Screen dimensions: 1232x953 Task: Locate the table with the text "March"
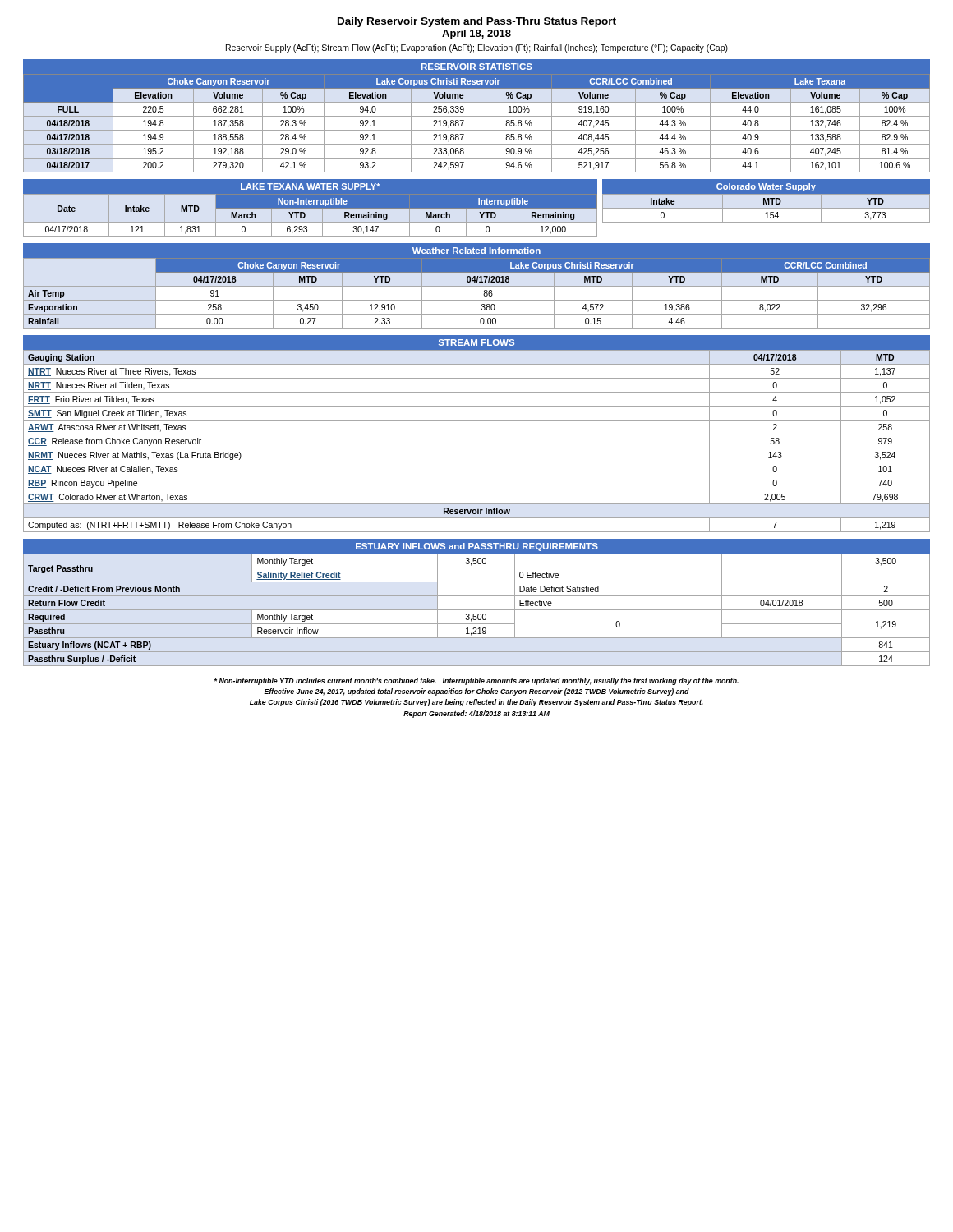coord(310,215)
